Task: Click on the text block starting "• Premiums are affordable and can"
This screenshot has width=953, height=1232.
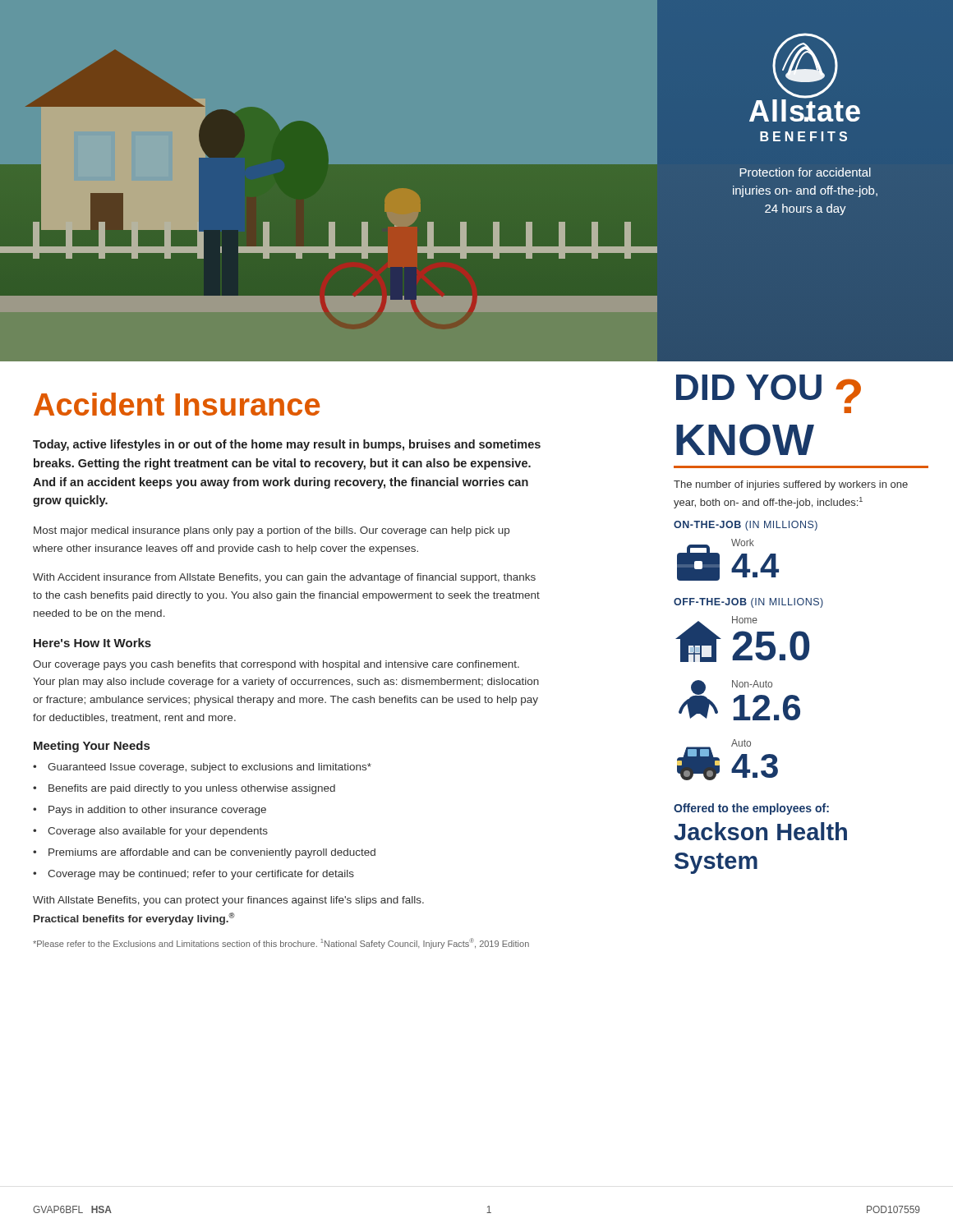Action: [204, 853]
